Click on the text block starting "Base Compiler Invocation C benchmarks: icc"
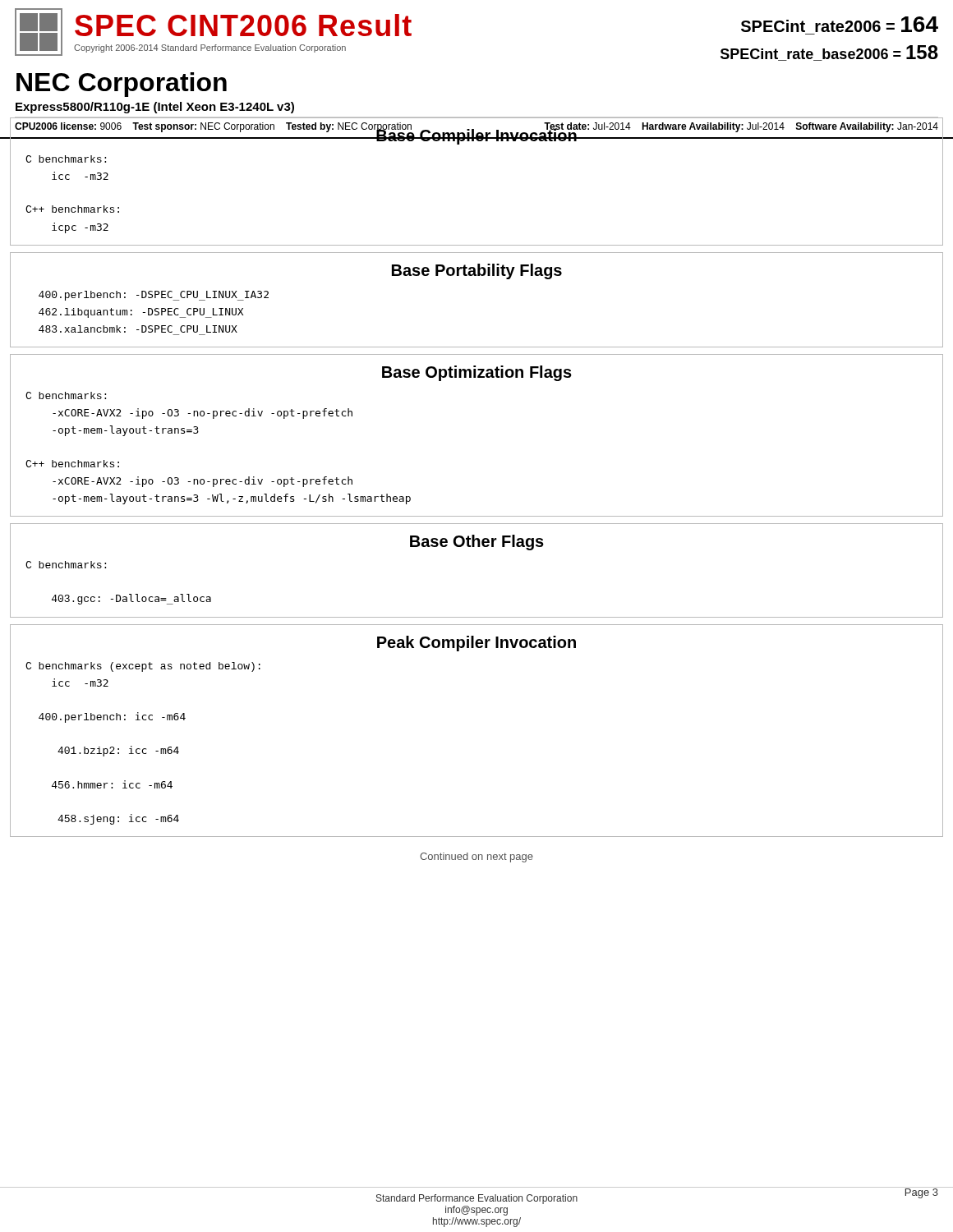 (476, 136)
